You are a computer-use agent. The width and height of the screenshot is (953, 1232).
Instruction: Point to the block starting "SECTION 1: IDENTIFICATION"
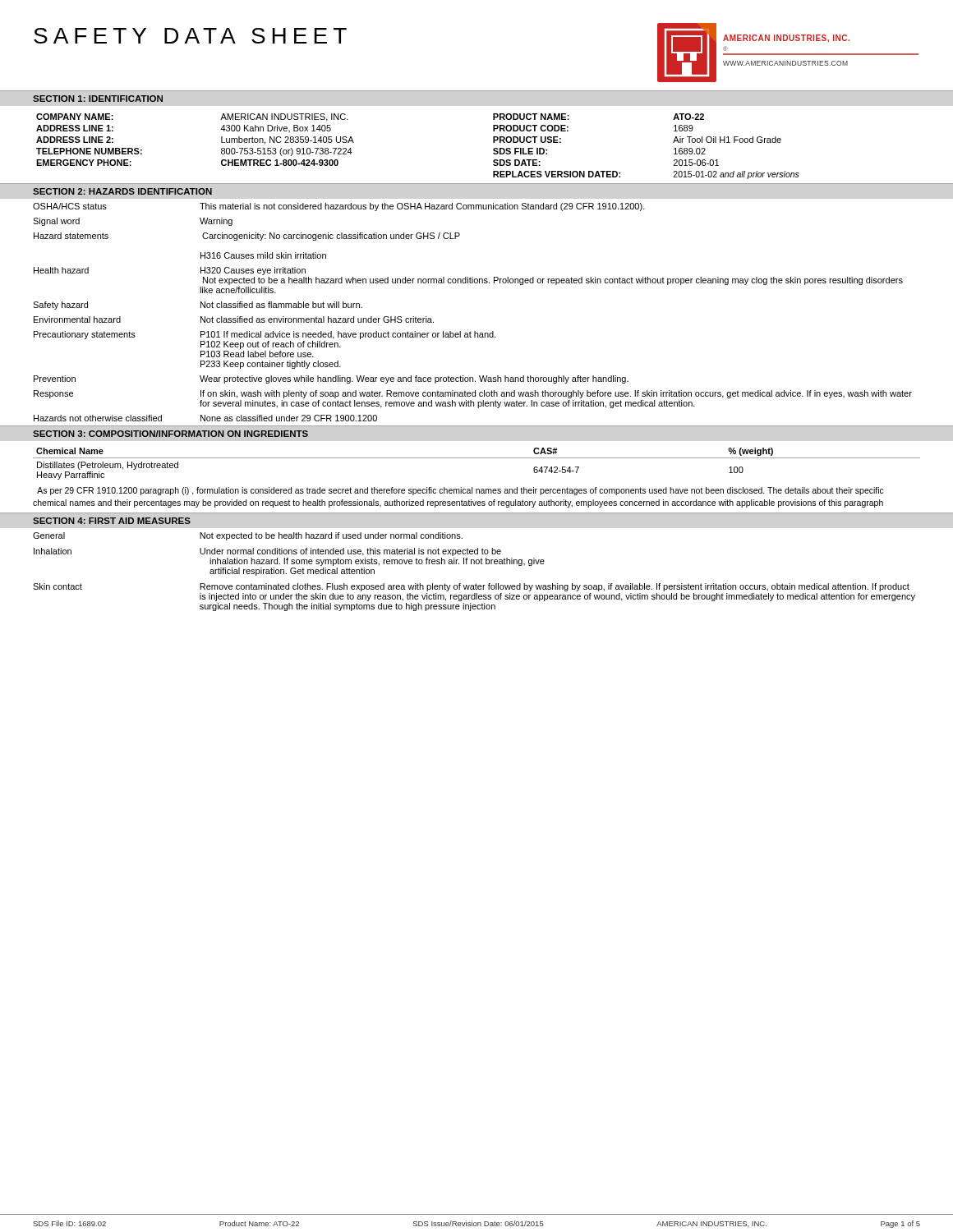98,99
